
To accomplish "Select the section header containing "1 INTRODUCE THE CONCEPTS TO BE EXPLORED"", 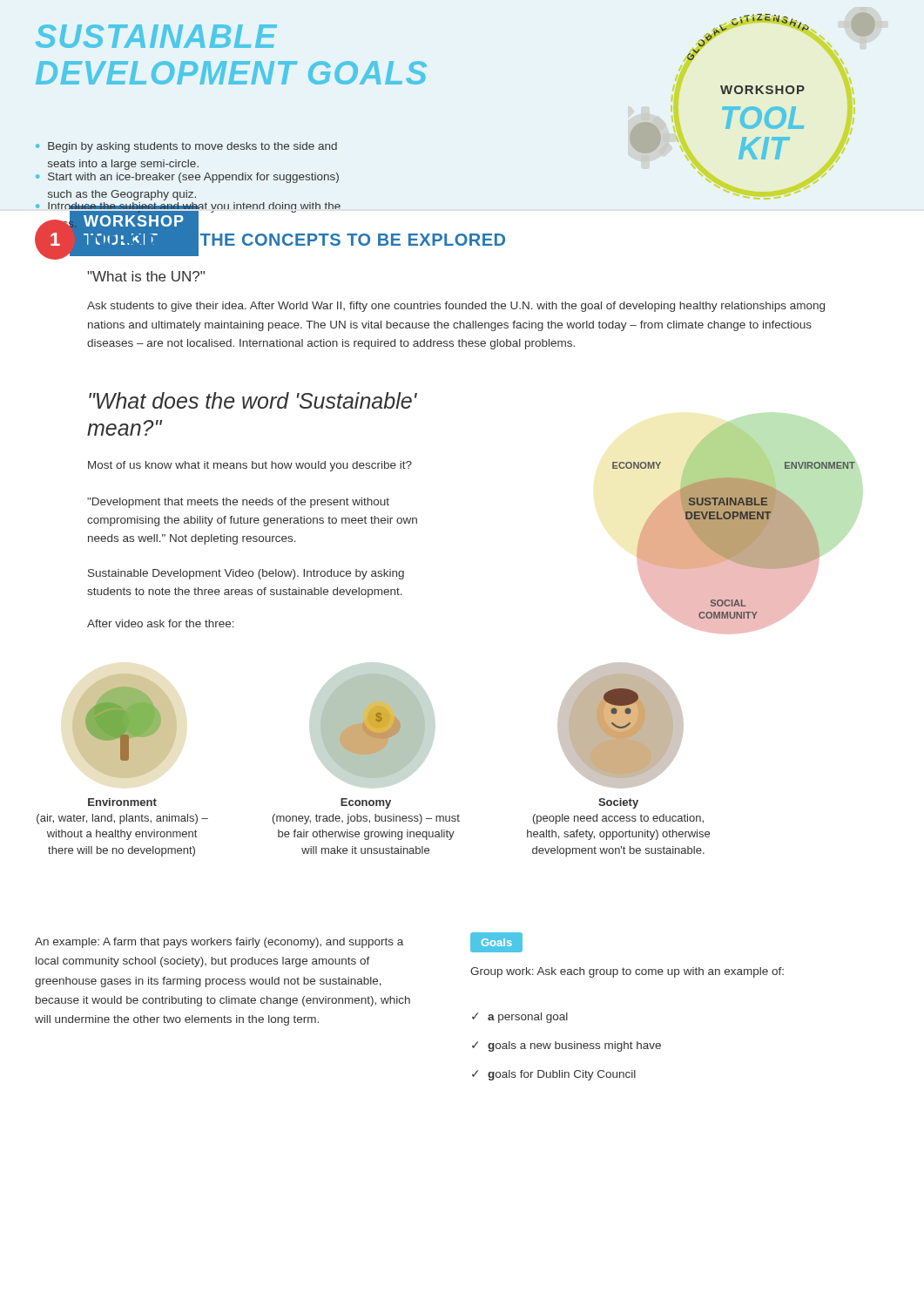I will pyautogui.click(x=271, y=240).
